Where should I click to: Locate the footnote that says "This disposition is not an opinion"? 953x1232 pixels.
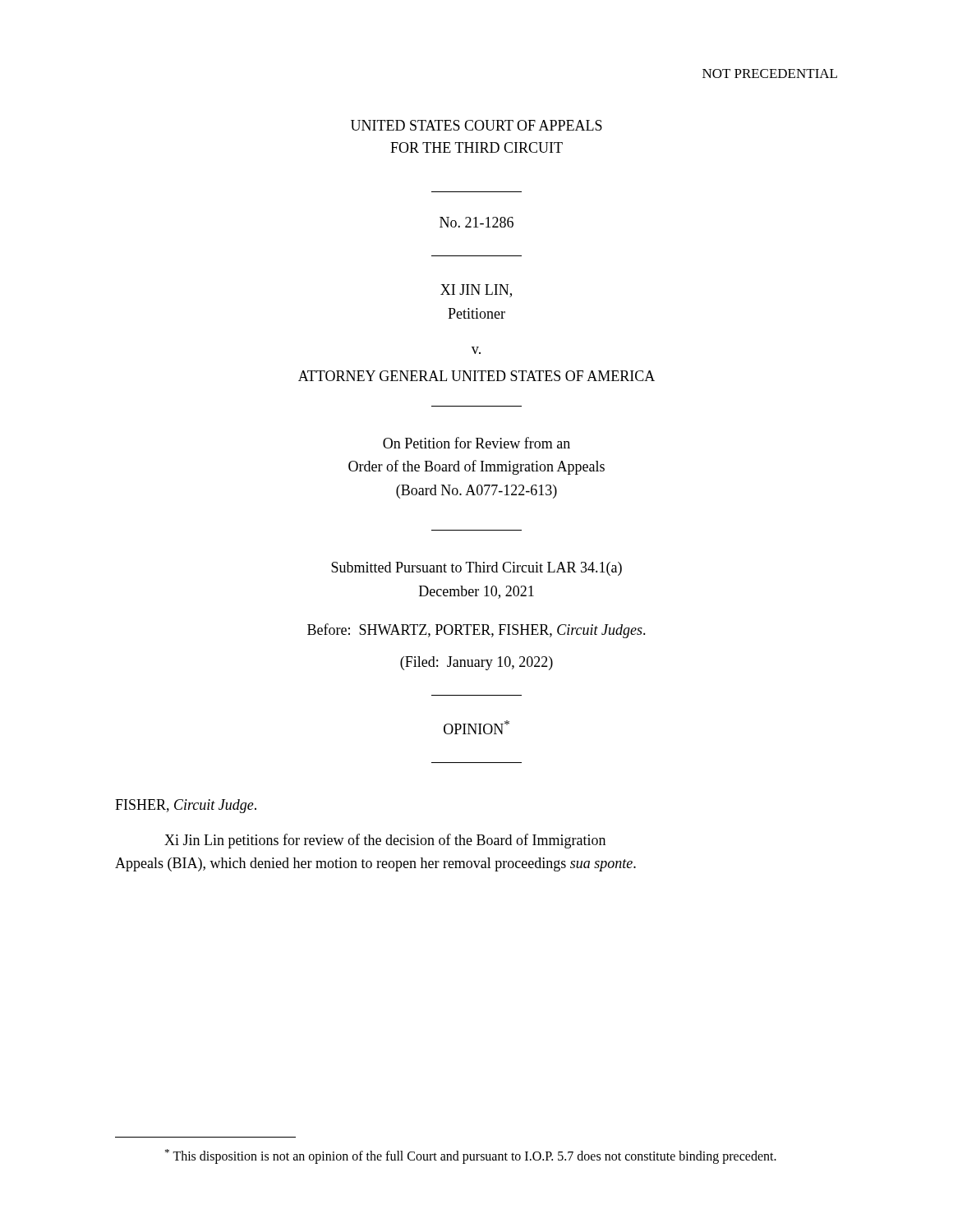pyautogui.click(x=470, y=1154)
